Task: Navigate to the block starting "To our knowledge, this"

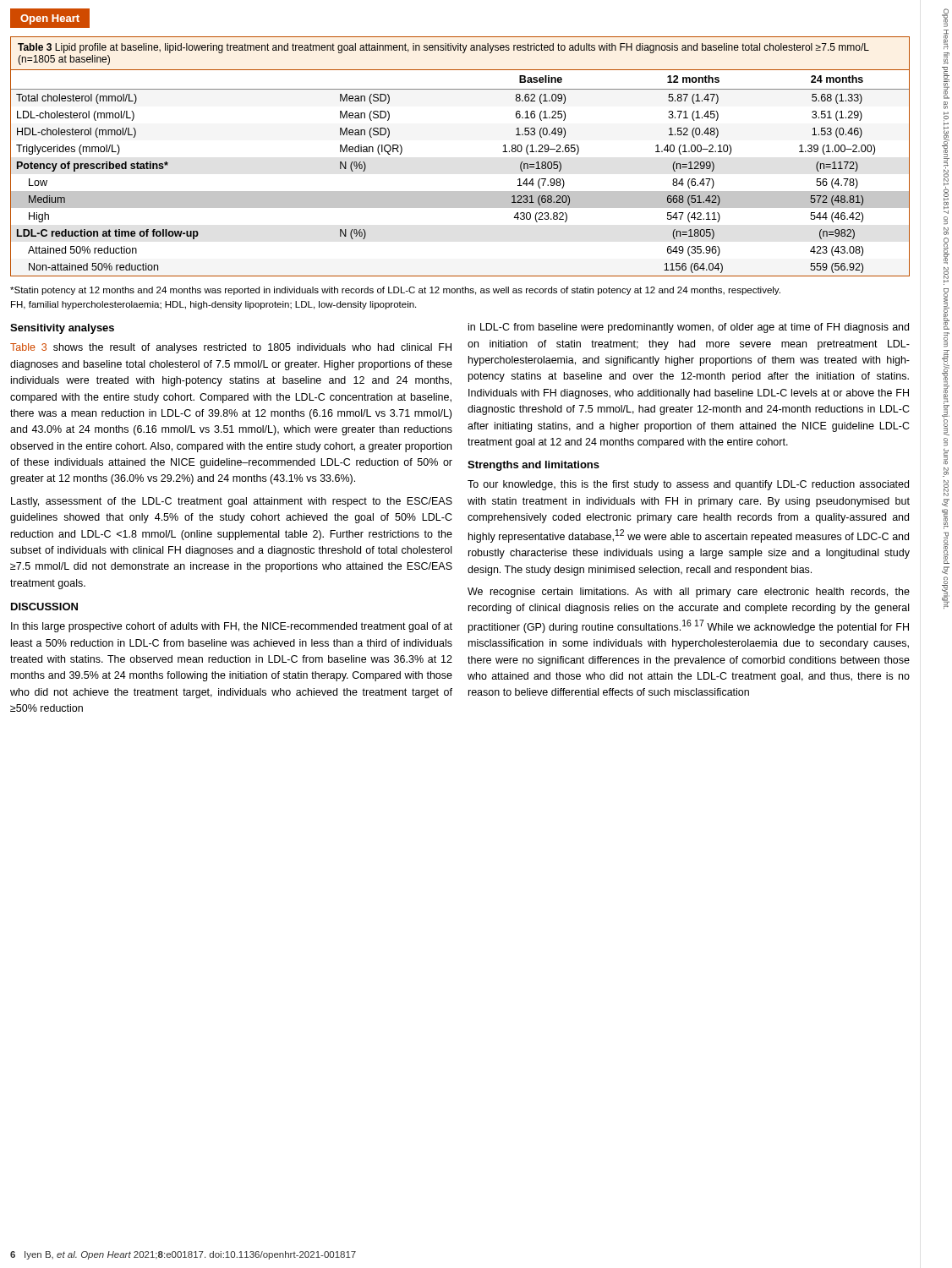Action: tap(689, 589)
